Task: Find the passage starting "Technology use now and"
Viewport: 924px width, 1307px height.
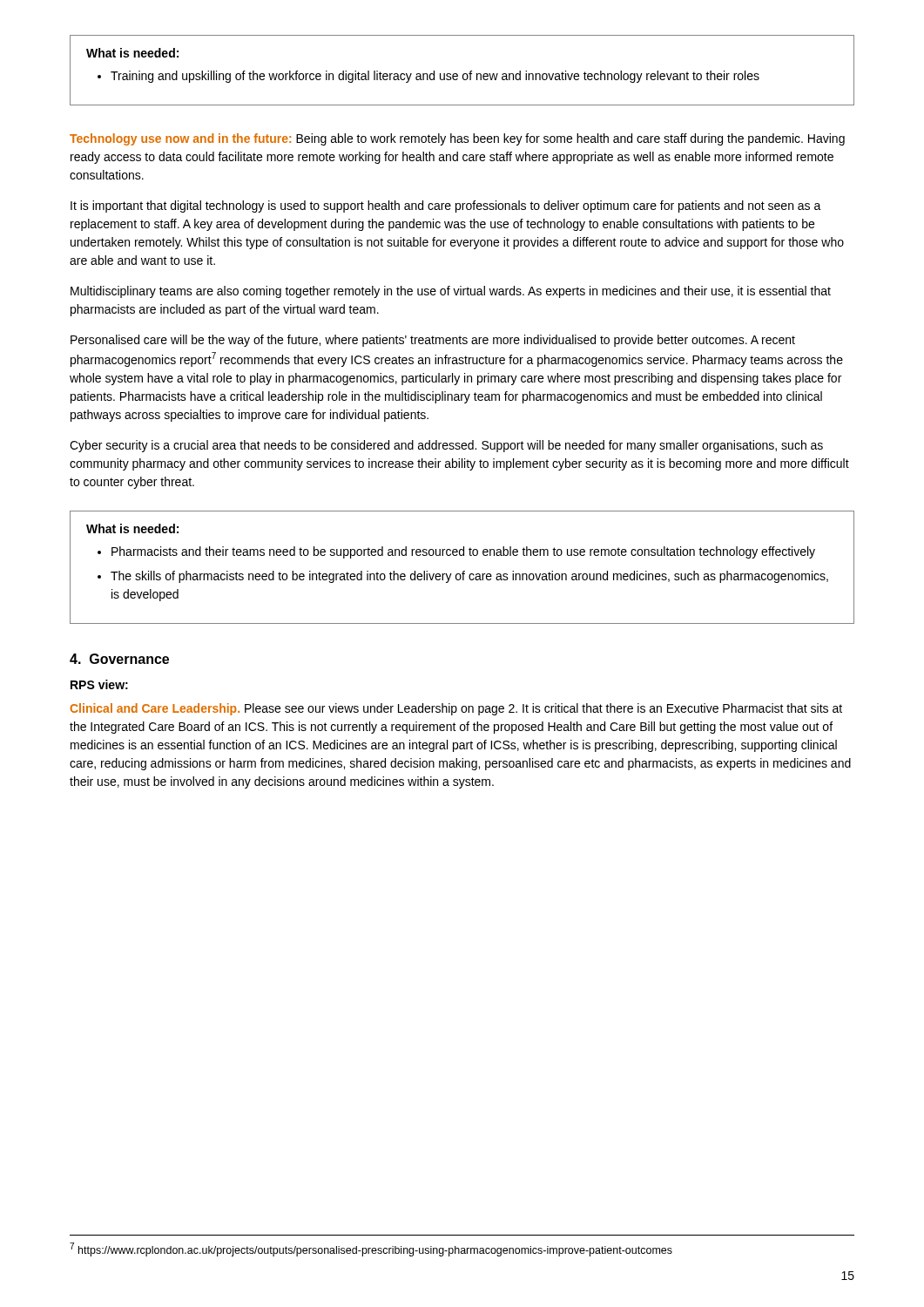Action: [x=462, y=157]
